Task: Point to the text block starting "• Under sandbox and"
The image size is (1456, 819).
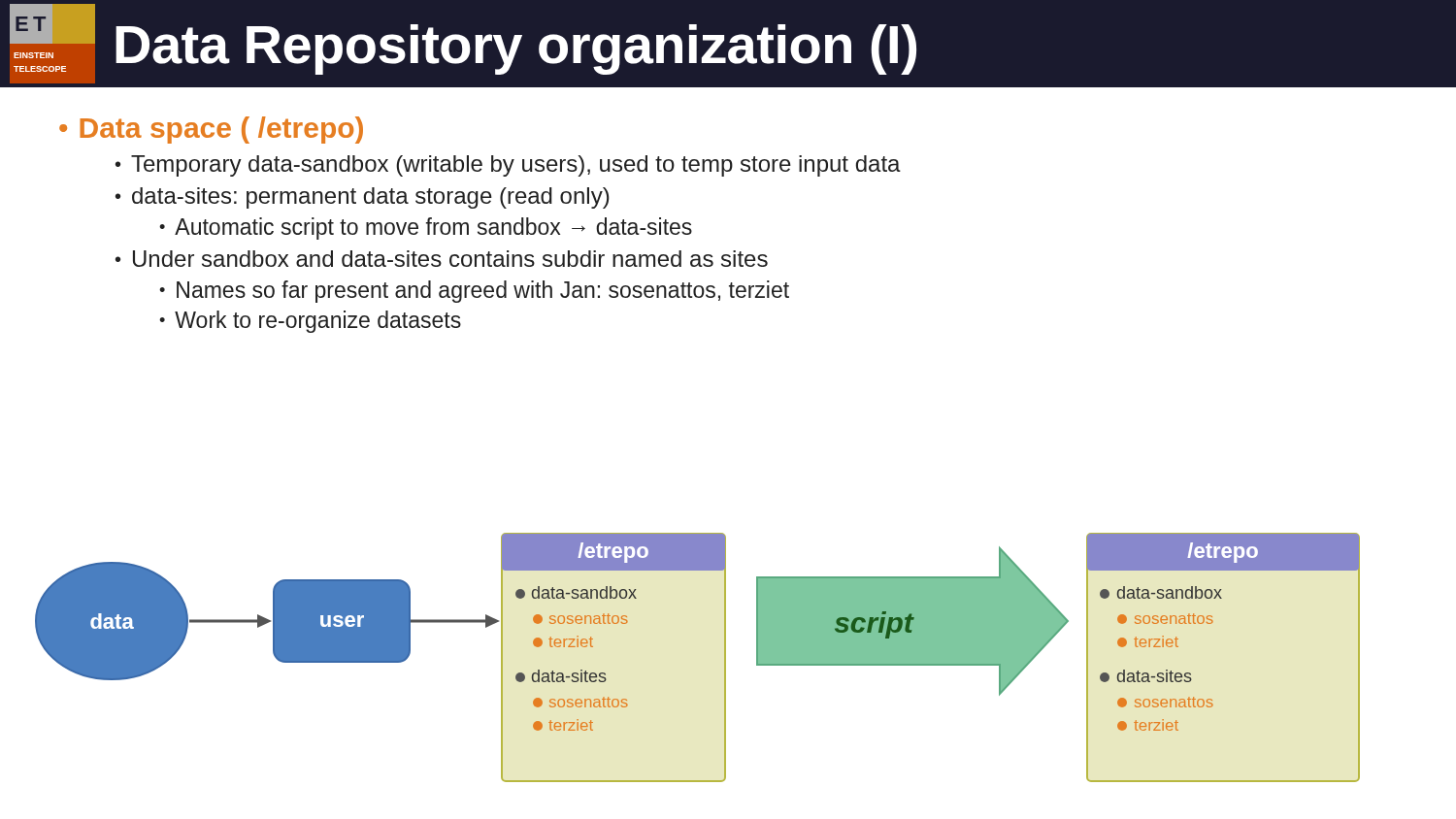Action: click(441, 259)
